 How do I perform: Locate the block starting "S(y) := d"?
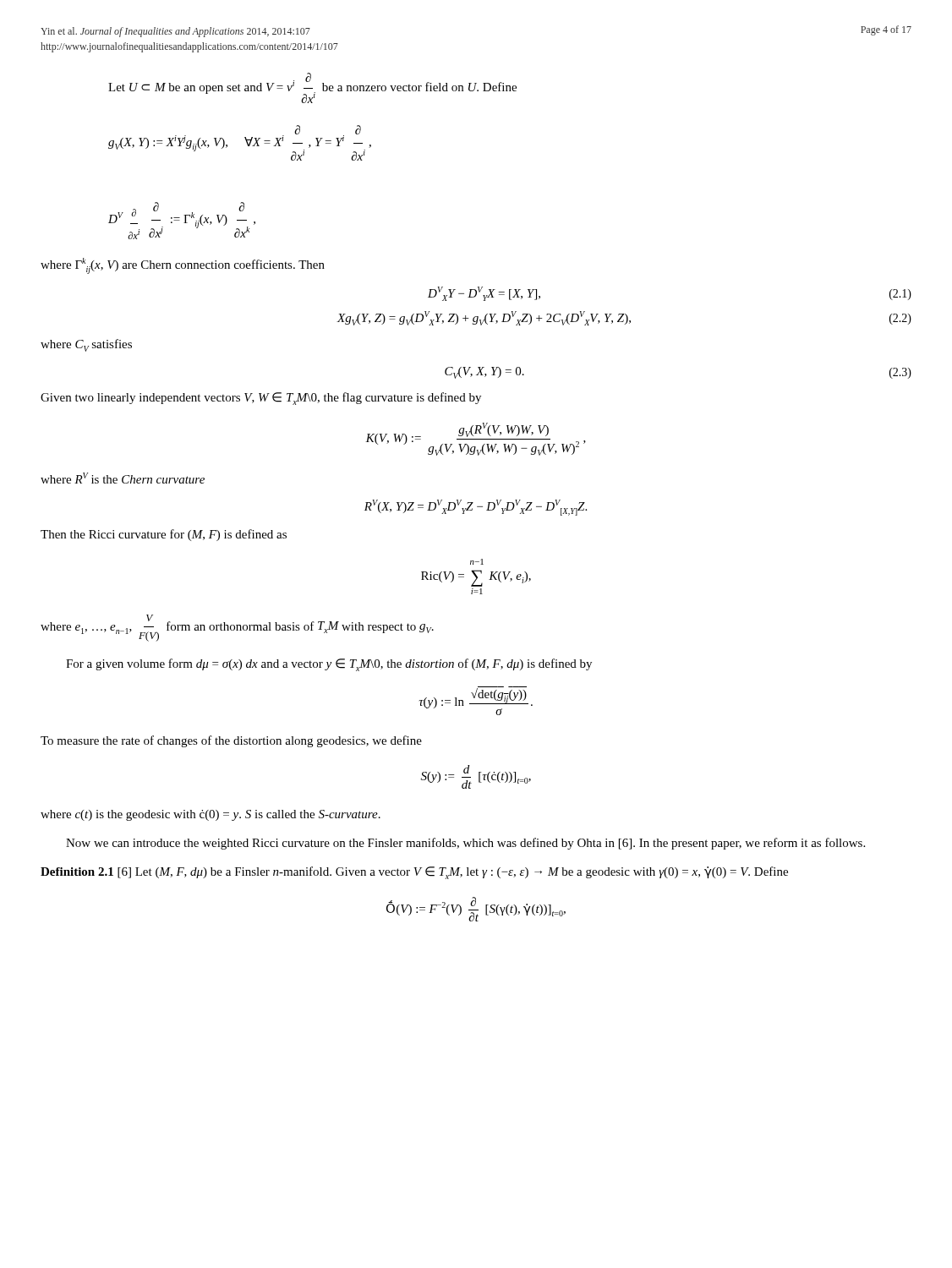click(x=476, y=777)
